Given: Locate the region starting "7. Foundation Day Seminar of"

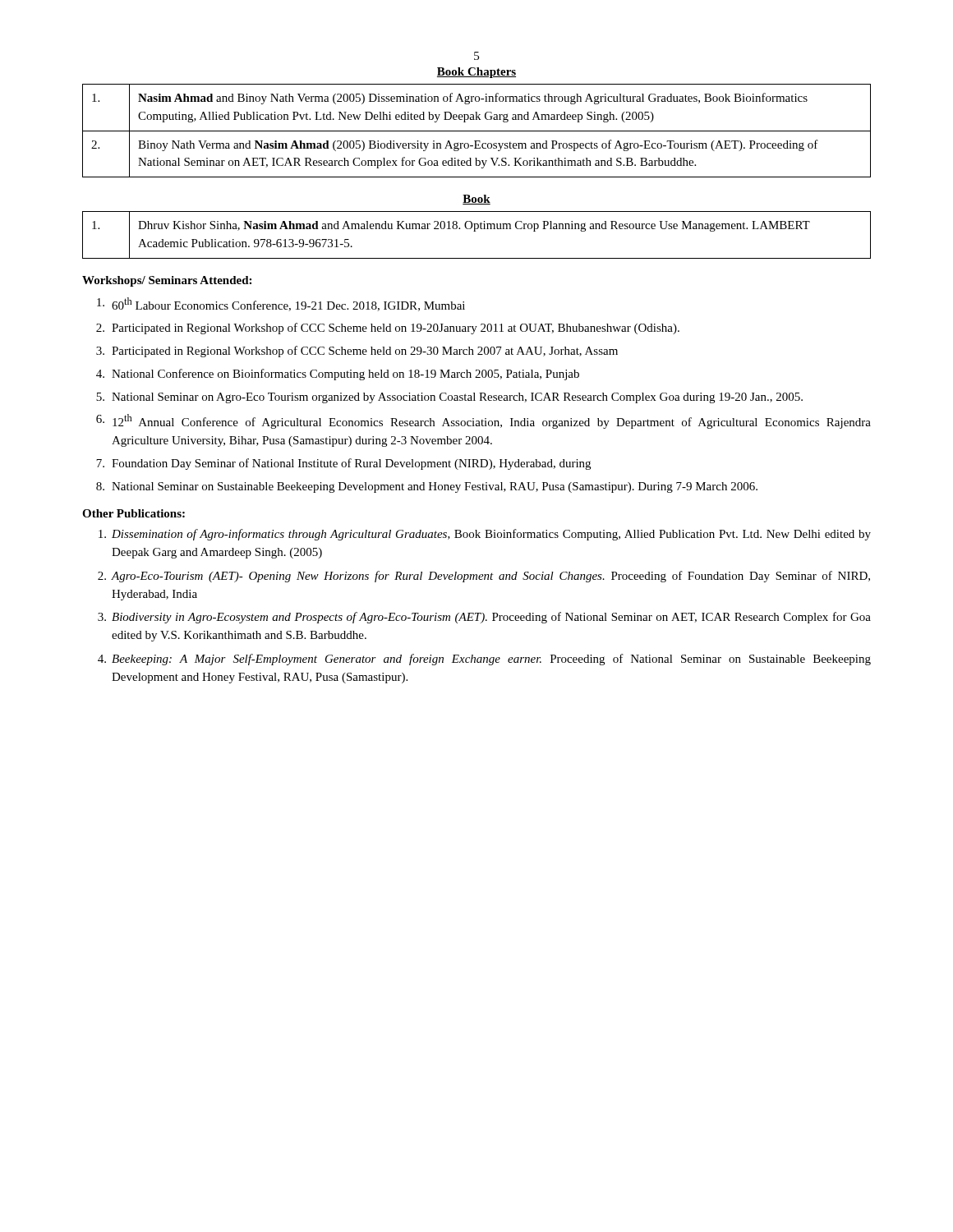Looking at the screenshot, I should pyautogui.click(x=476, y=464).
